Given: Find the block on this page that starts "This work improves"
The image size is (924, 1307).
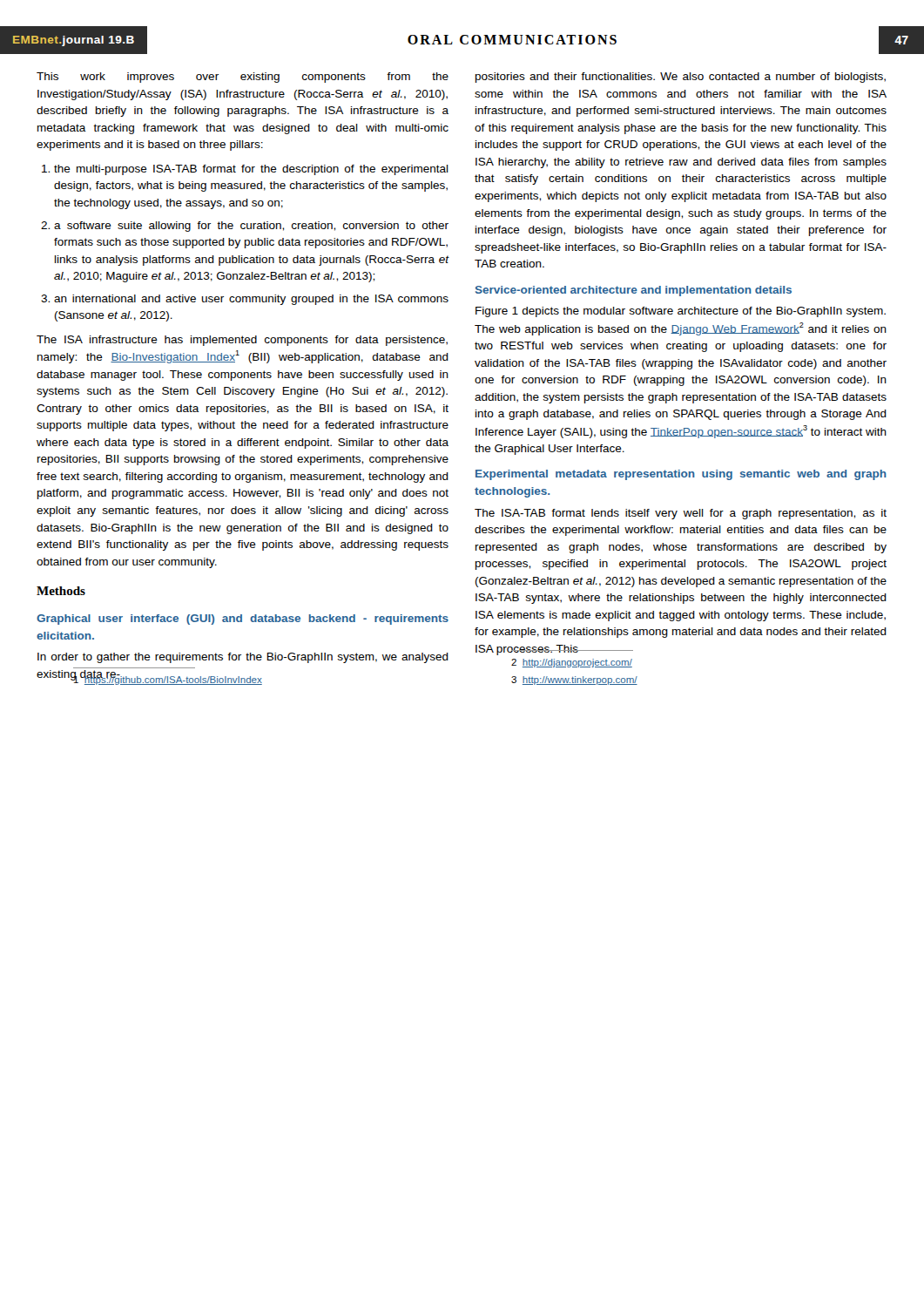Looking at the screenshot, I should pyautogui.click(x=243, y=111).
